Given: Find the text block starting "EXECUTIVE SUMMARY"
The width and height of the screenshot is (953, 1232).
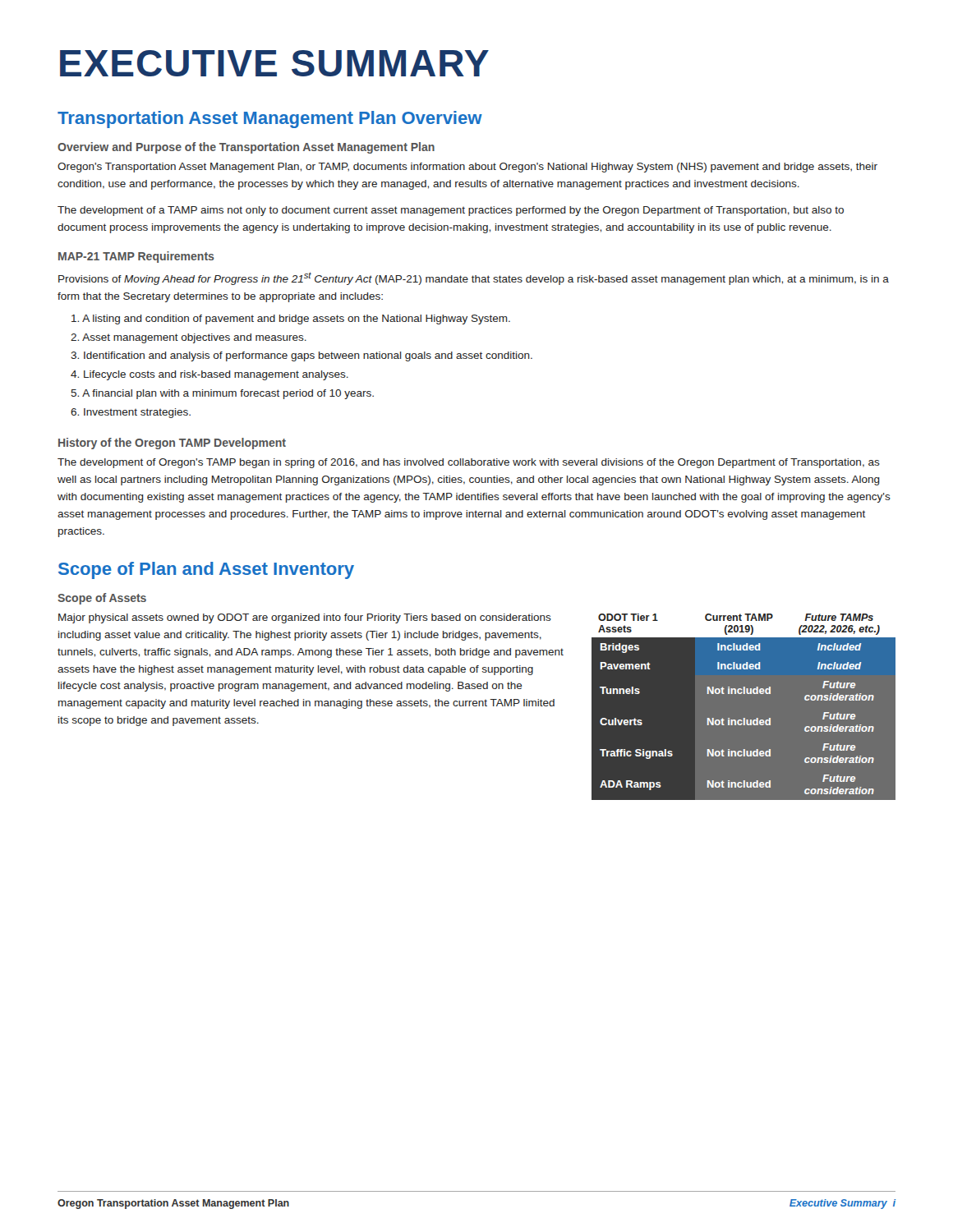Looking at the screenshot, I should click(476, 64).
